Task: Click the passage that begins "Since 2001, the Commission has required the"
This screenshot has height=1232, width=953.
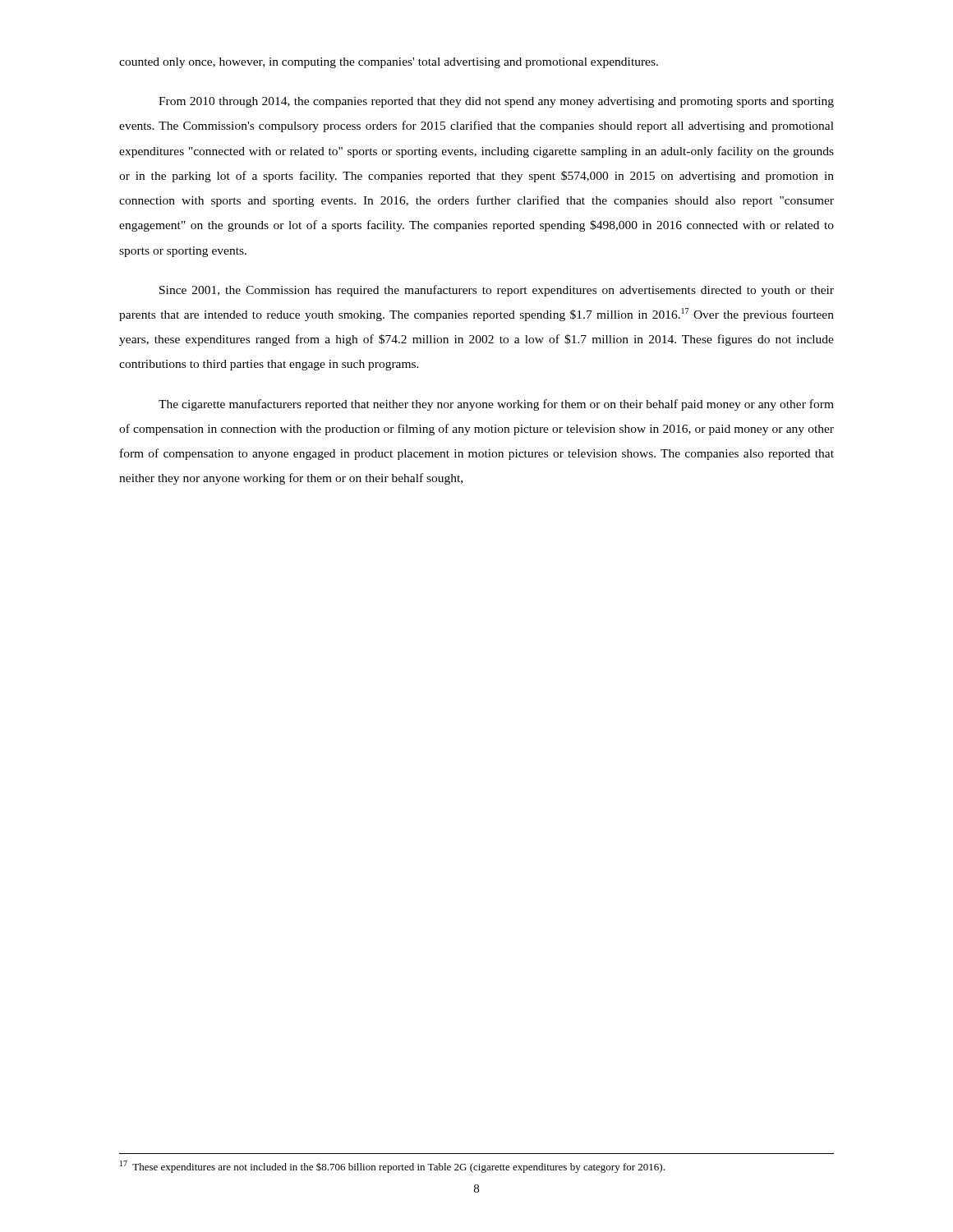Action: point(476,327)
